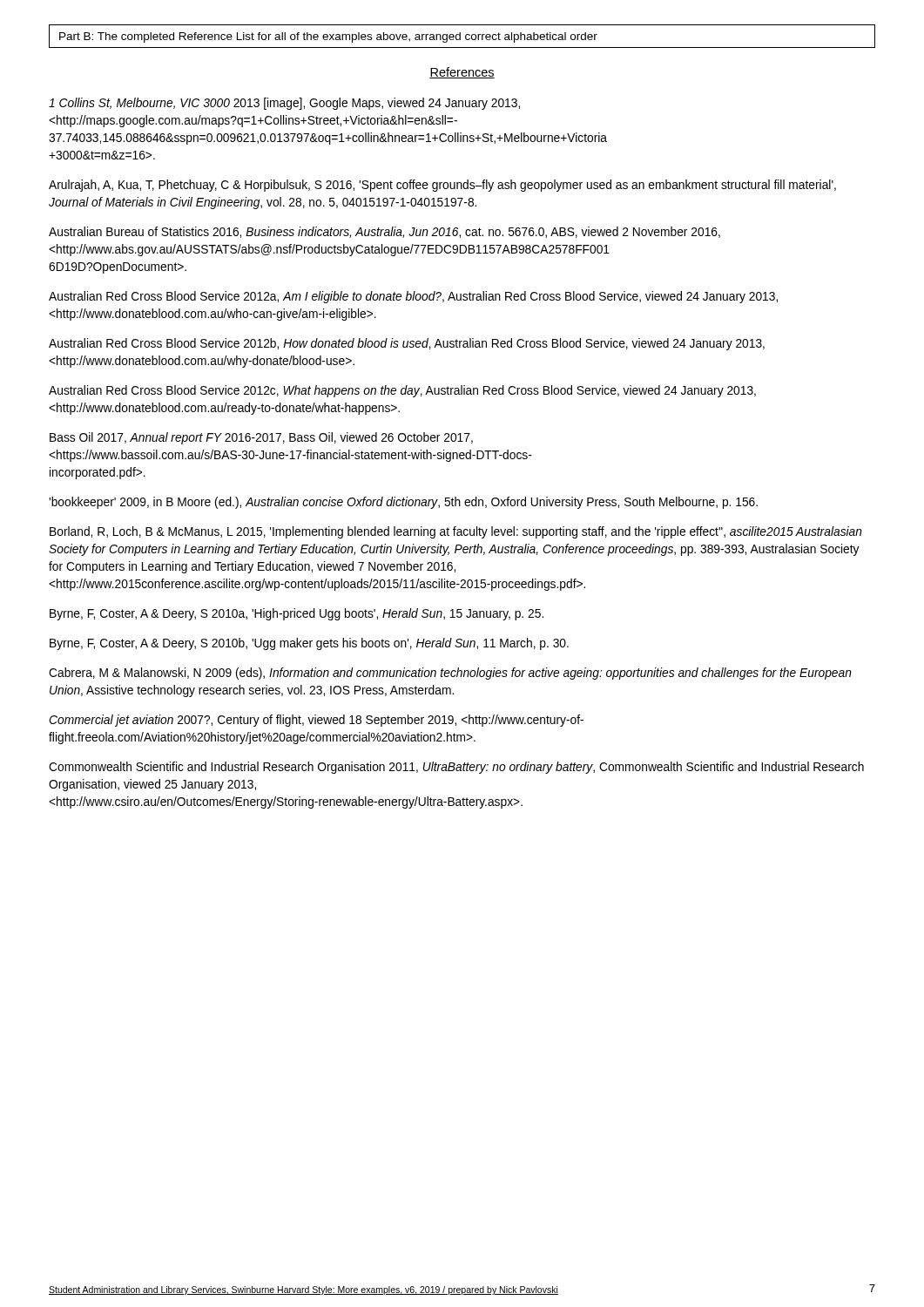Navigate to the passage starting "Australian Bureau of Statistics 2016, Business indicators,"
Image resolution: width=924 pixels, height=1307 pixels.
(x=385, y=250)
